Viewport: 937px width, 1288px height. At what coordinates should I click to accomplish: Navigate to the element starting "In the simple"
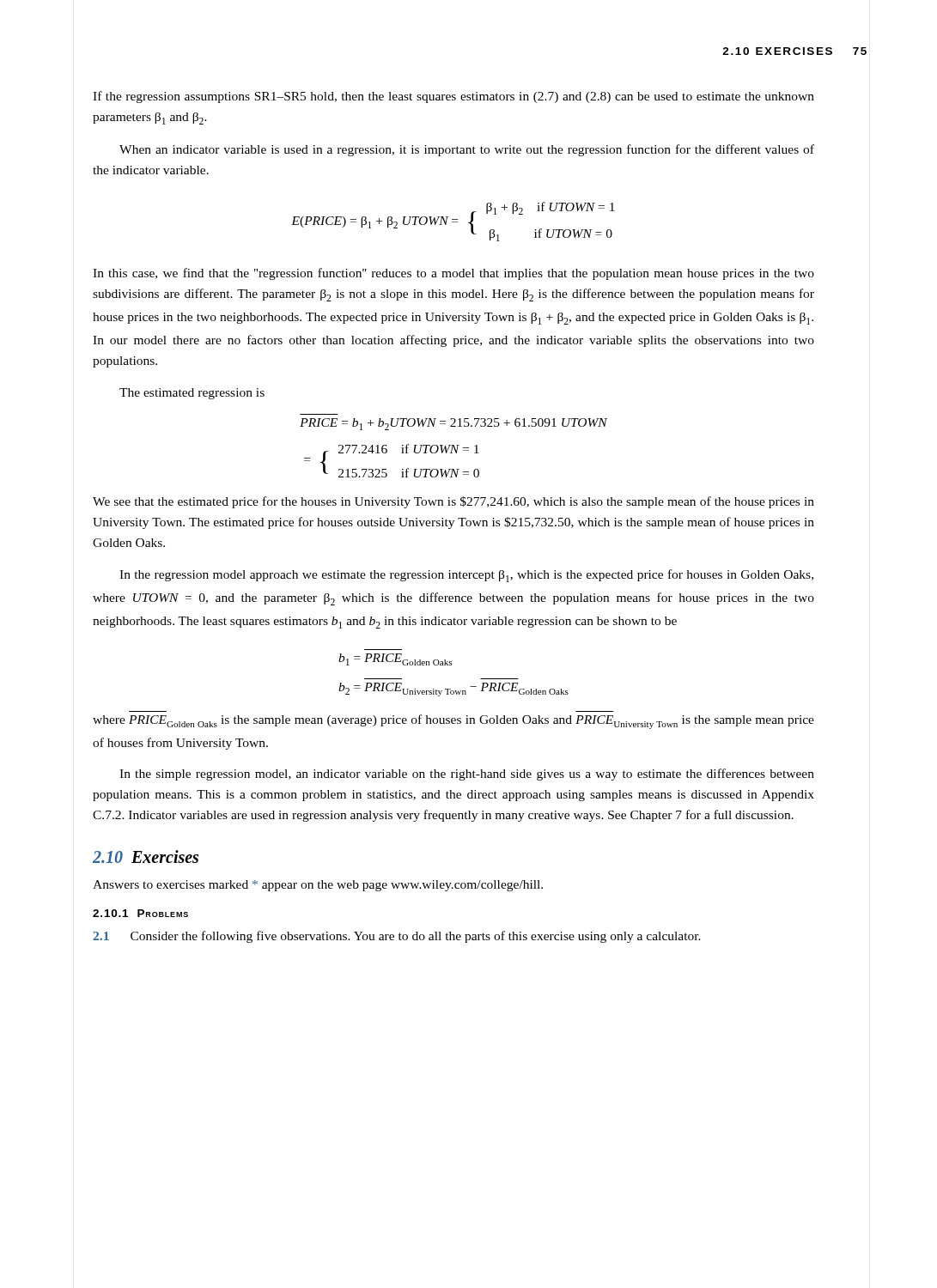point(453,794)
